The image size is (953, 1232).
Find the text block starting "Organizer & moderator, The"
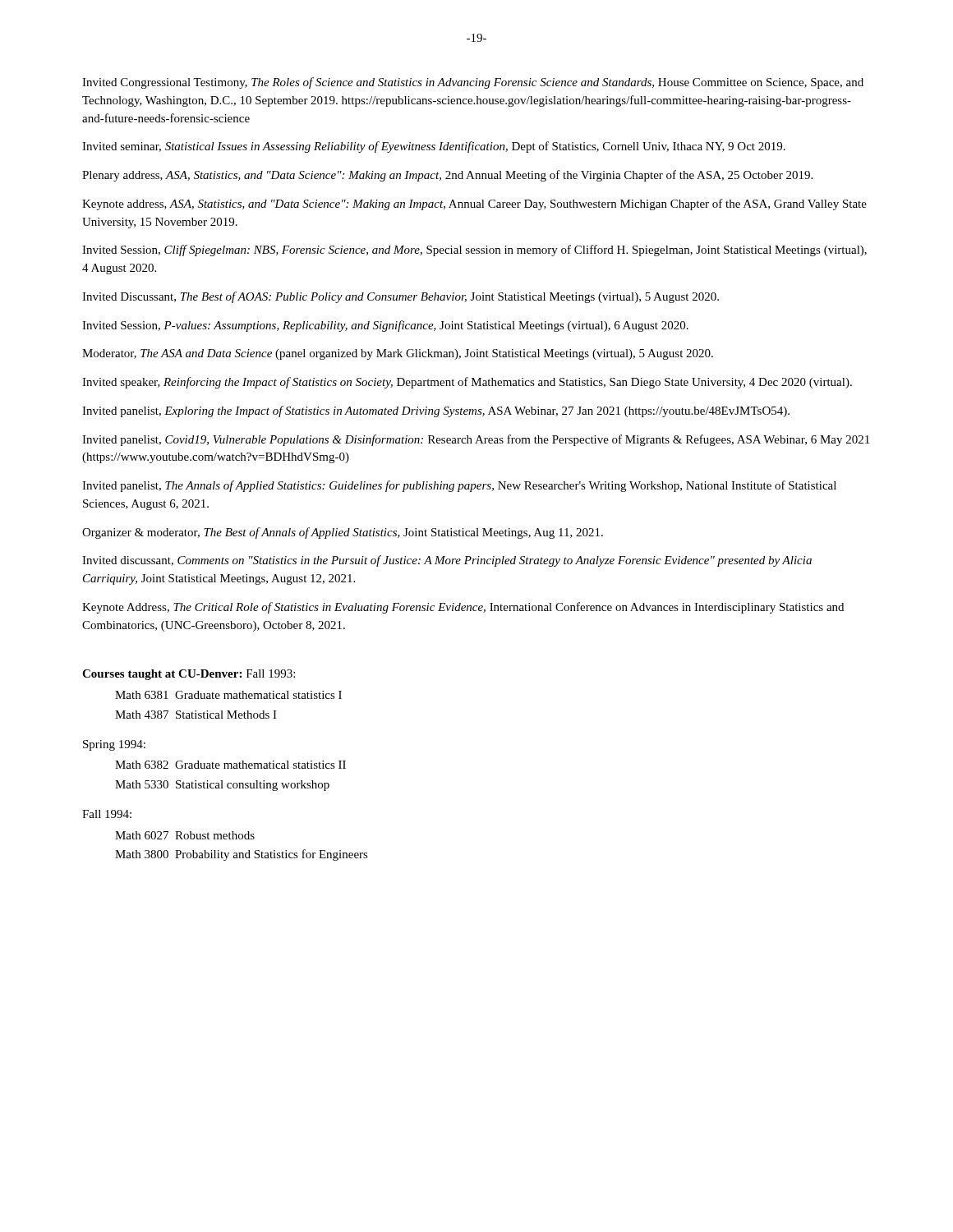click(x=343, y=532)
